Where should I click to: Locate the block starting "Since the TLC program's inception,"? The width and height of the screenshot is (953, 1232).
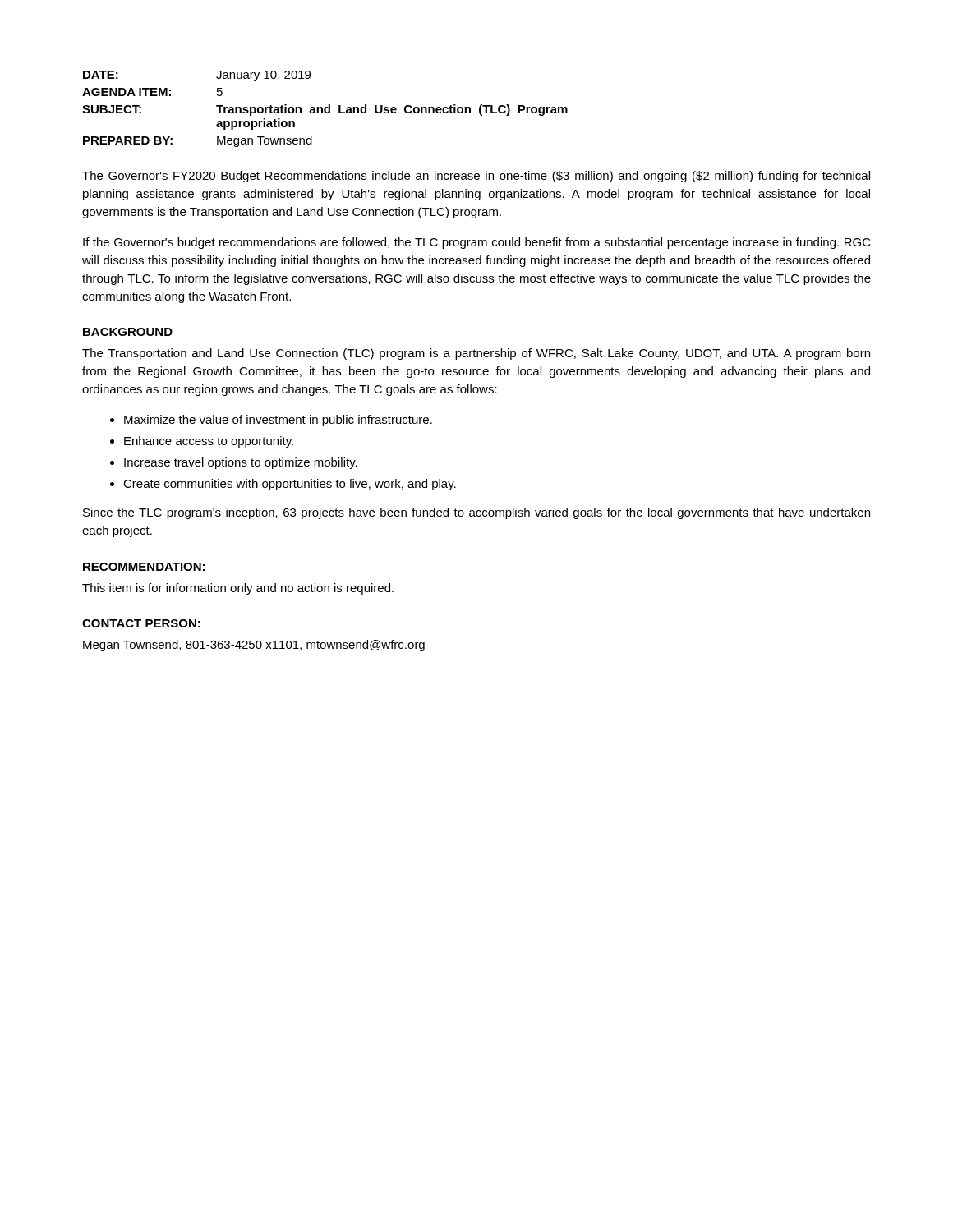coord(476,522)
